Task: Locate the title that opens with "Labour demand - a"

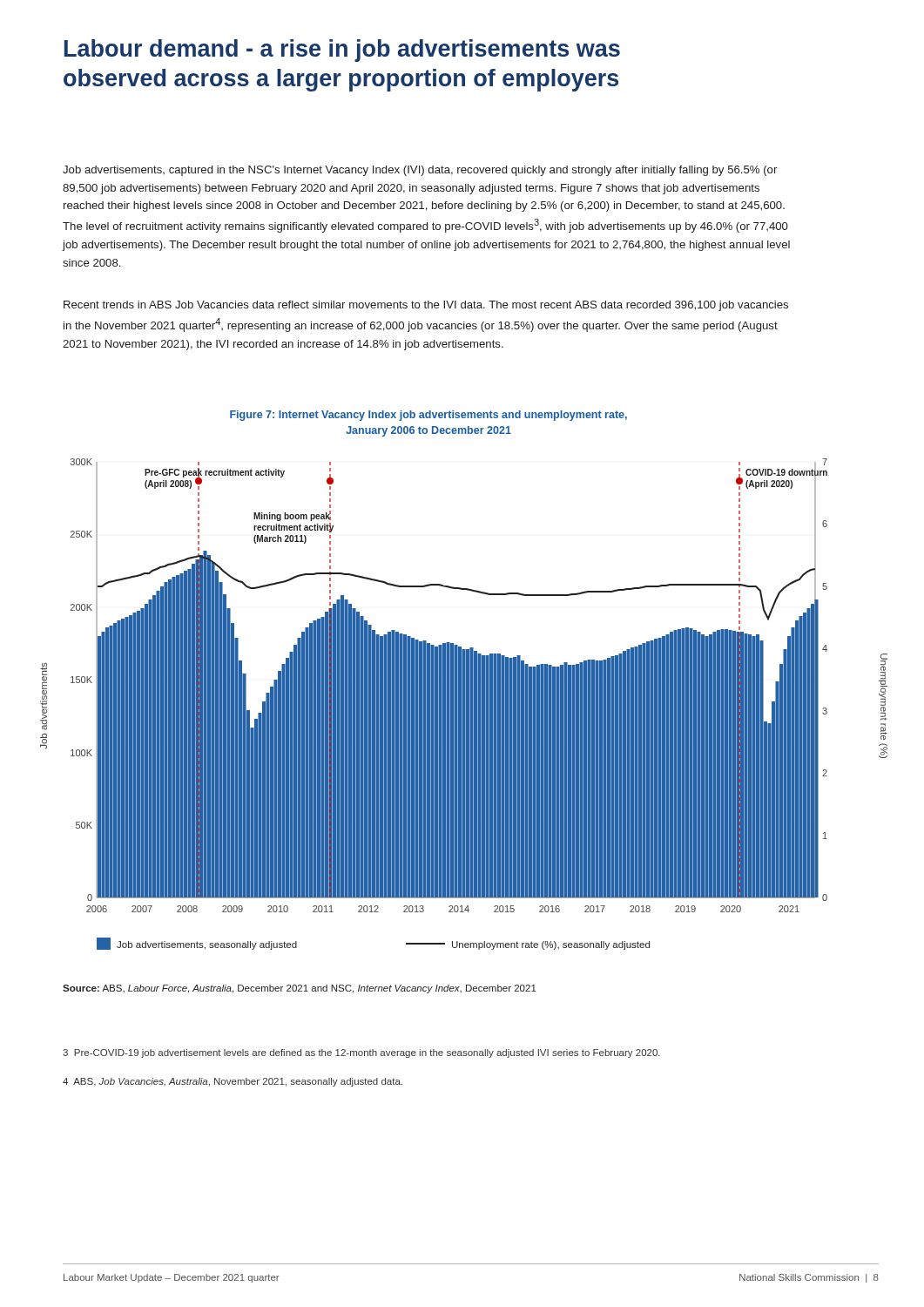Action: 394,64
